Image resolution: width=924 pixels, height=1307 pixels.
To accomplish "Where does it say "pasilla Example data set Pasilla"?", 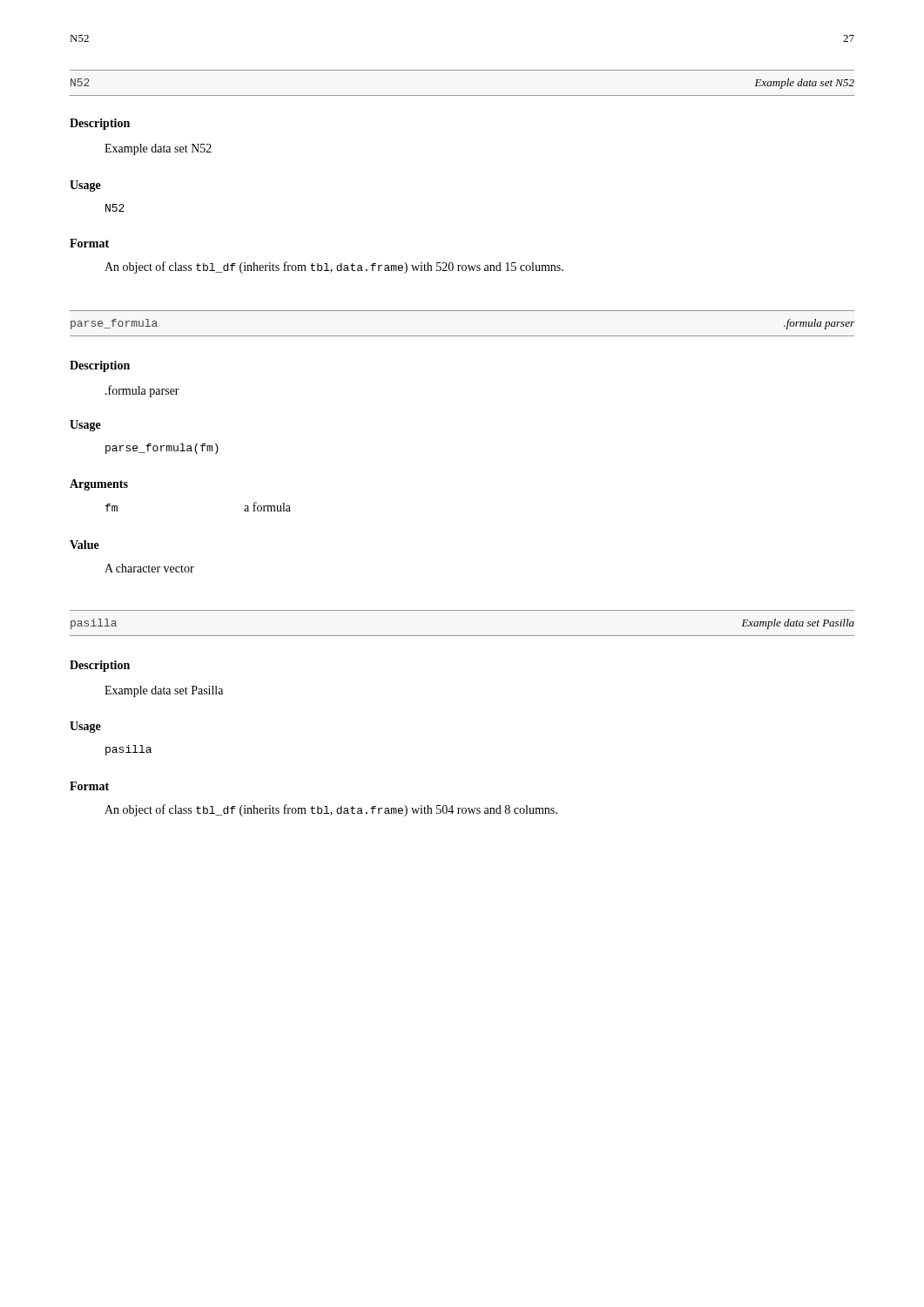I will tap(94, 623).
